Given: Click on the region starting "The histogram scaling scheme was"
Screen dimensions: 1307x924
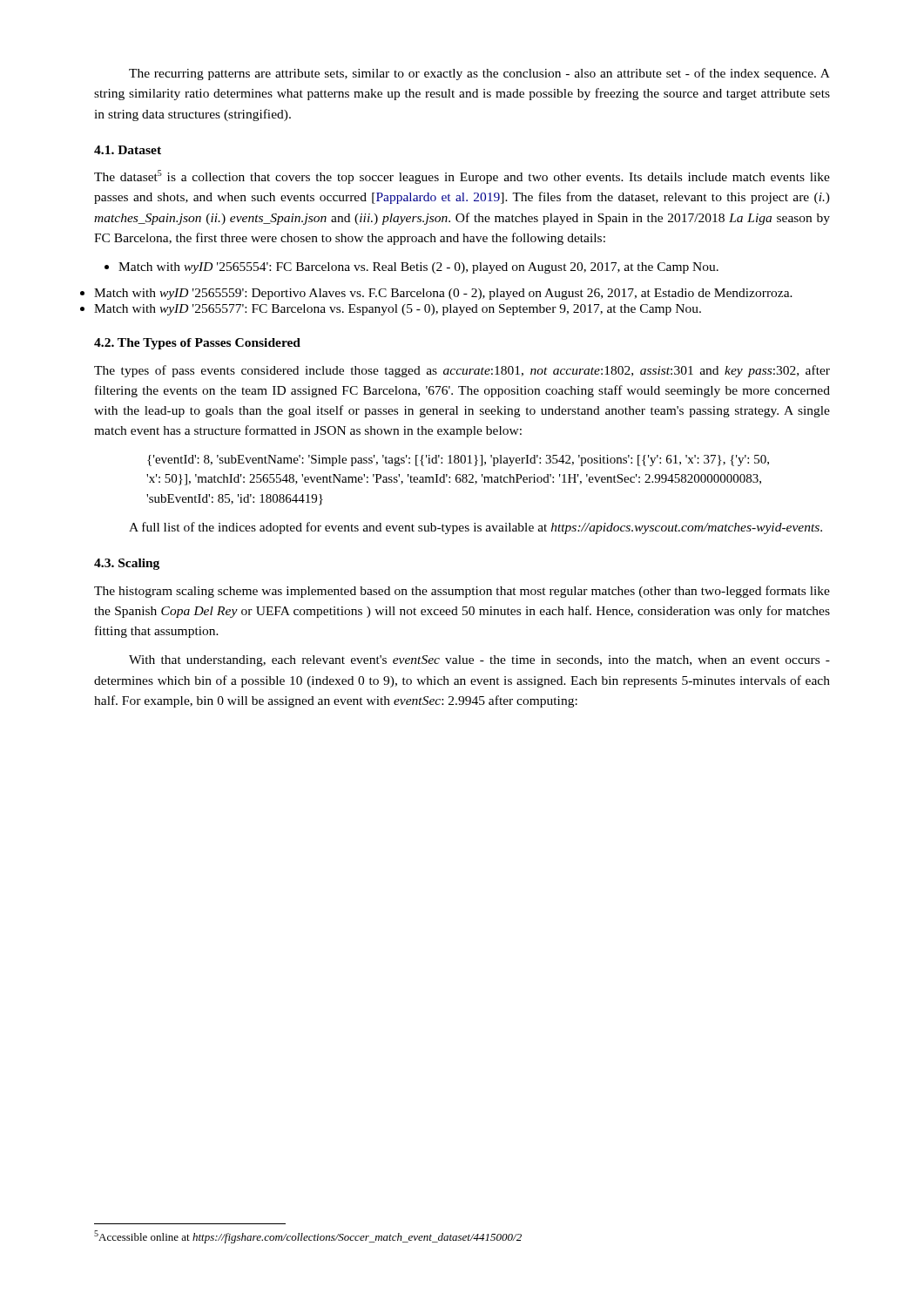Looking at the screenshot, I should point(462,610).
